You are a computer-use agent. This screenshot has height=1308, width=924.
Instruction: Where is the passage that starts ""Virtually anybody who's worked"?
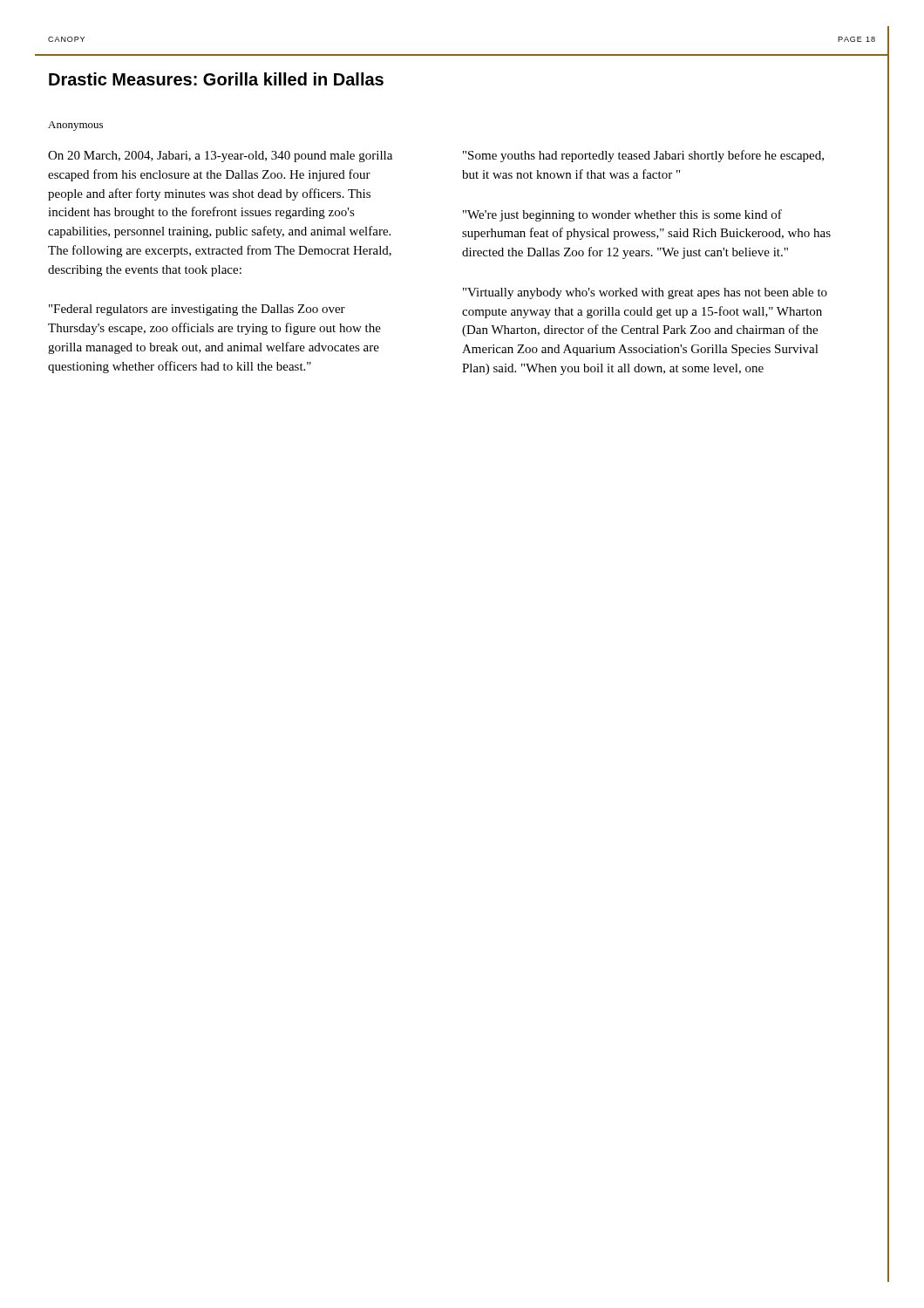645,330
